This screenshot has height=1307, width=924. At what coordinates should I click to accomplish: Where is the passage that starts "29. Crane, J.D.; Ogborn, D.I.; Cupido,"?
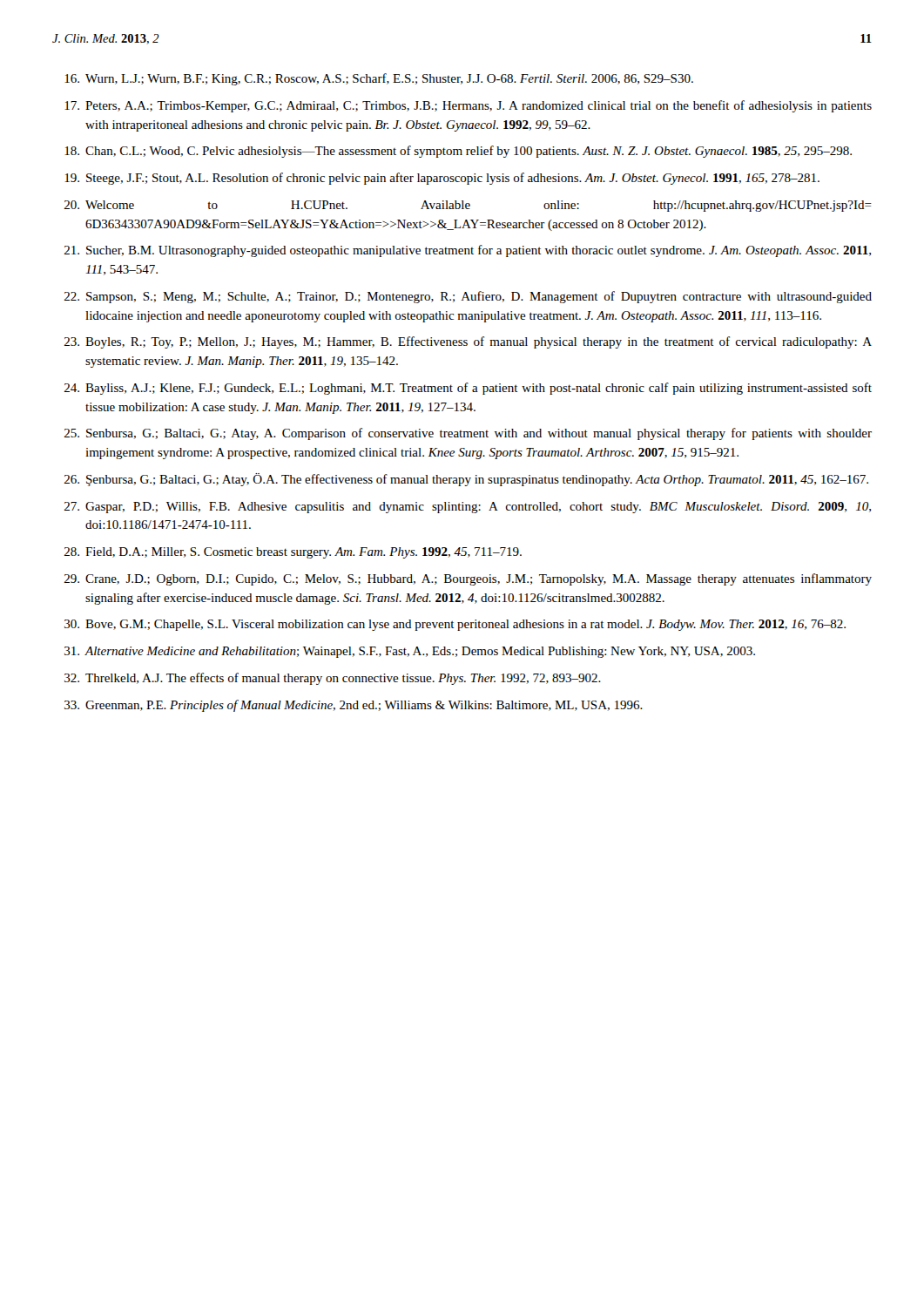[x=462, y=589]
